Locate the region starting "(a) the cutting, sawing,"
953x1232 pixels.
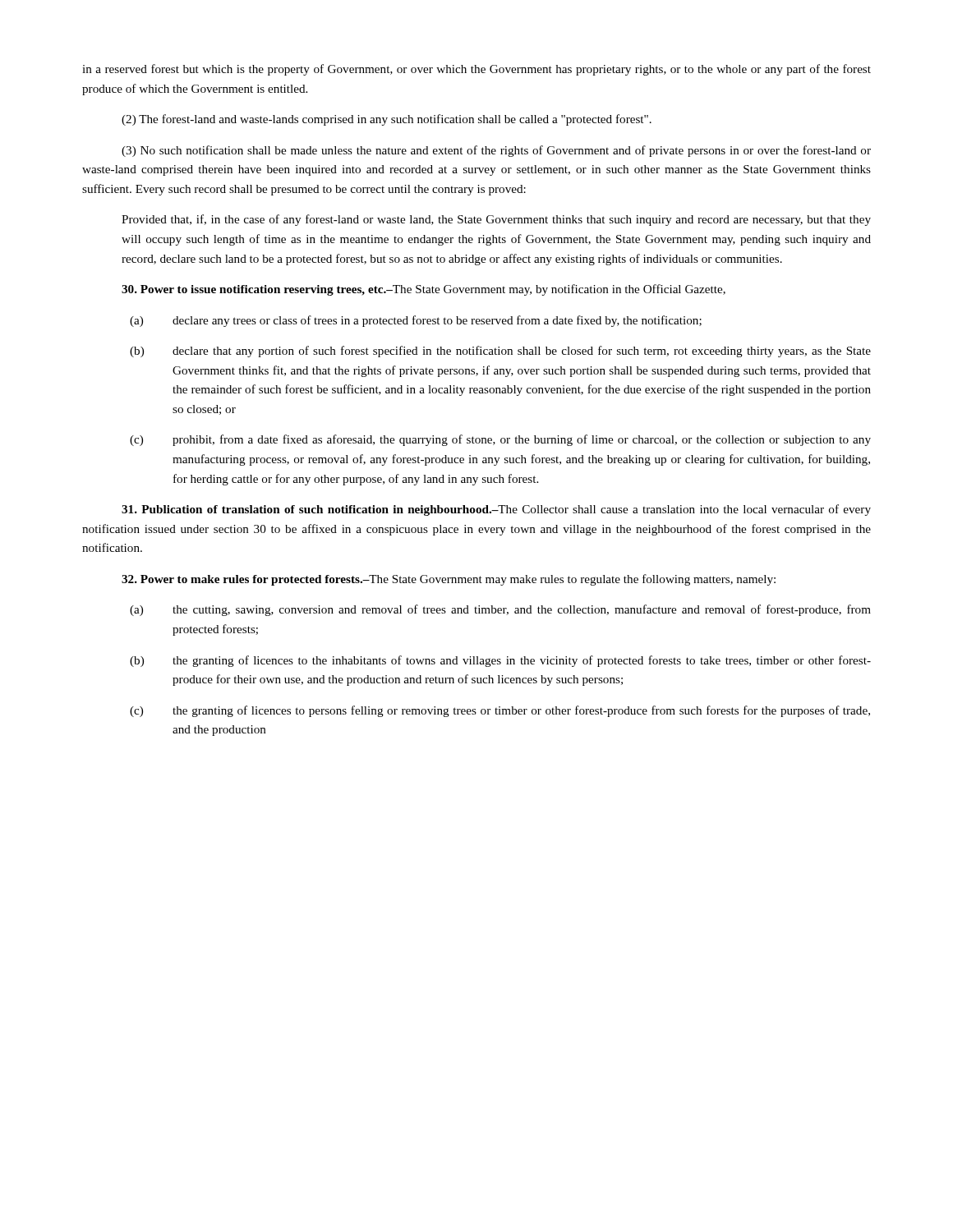pos(496,619)
